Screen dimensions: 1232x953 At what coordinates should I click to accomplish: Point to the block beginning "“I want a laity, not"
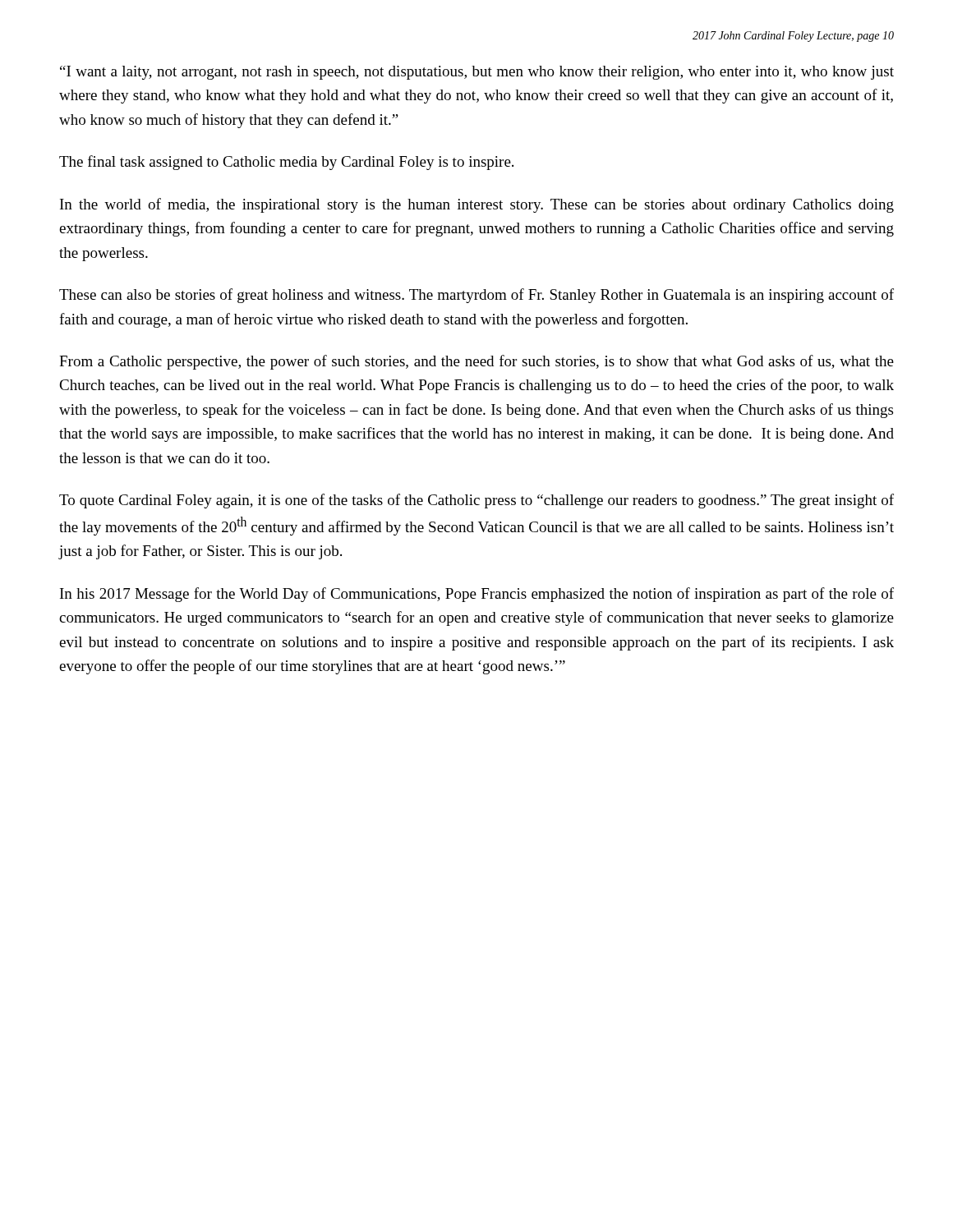[x=476, y=95]
